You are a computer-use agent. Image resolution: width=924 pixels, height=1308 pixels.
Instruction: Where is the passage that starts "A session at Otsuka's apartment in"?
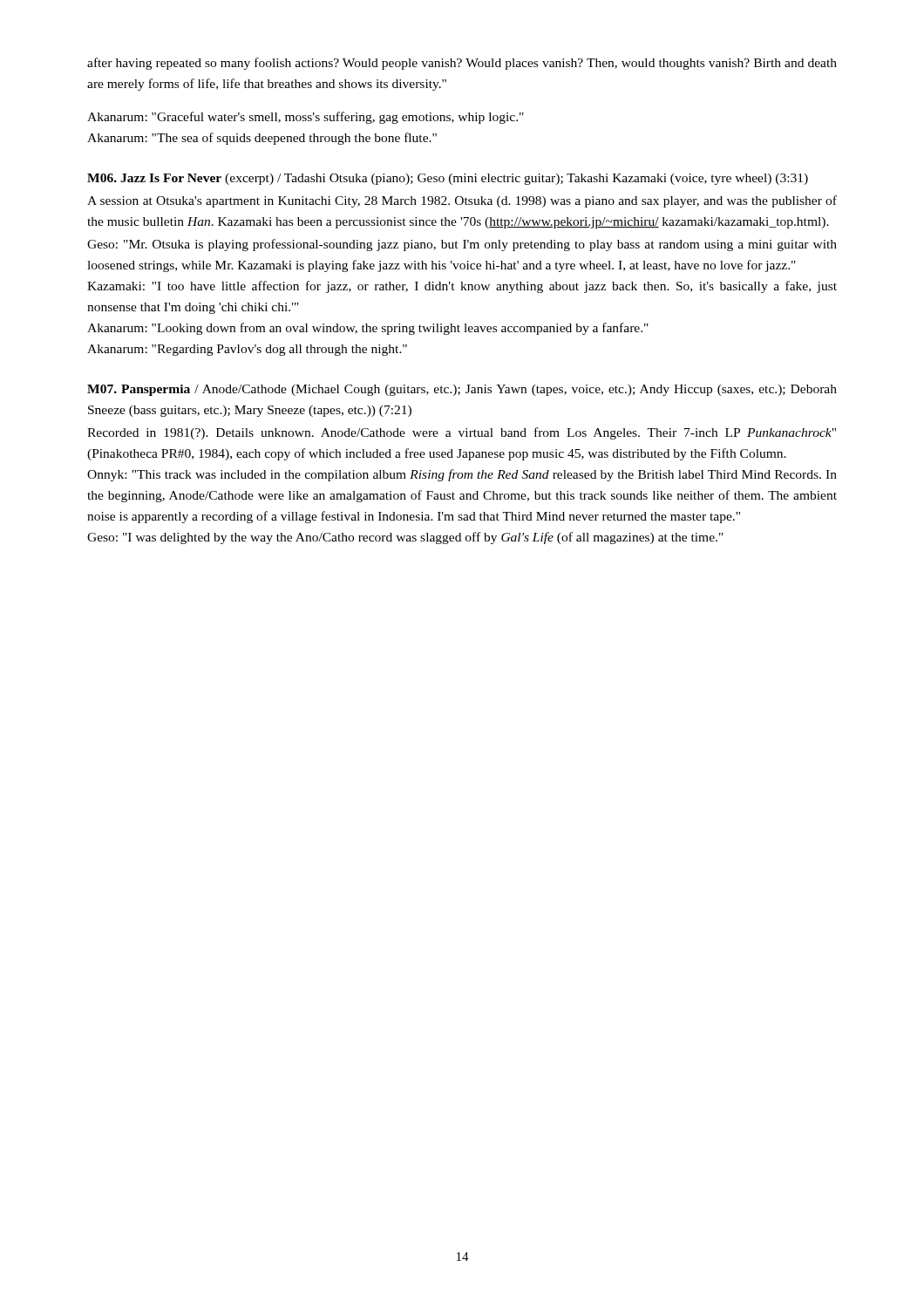coord(462,211)
